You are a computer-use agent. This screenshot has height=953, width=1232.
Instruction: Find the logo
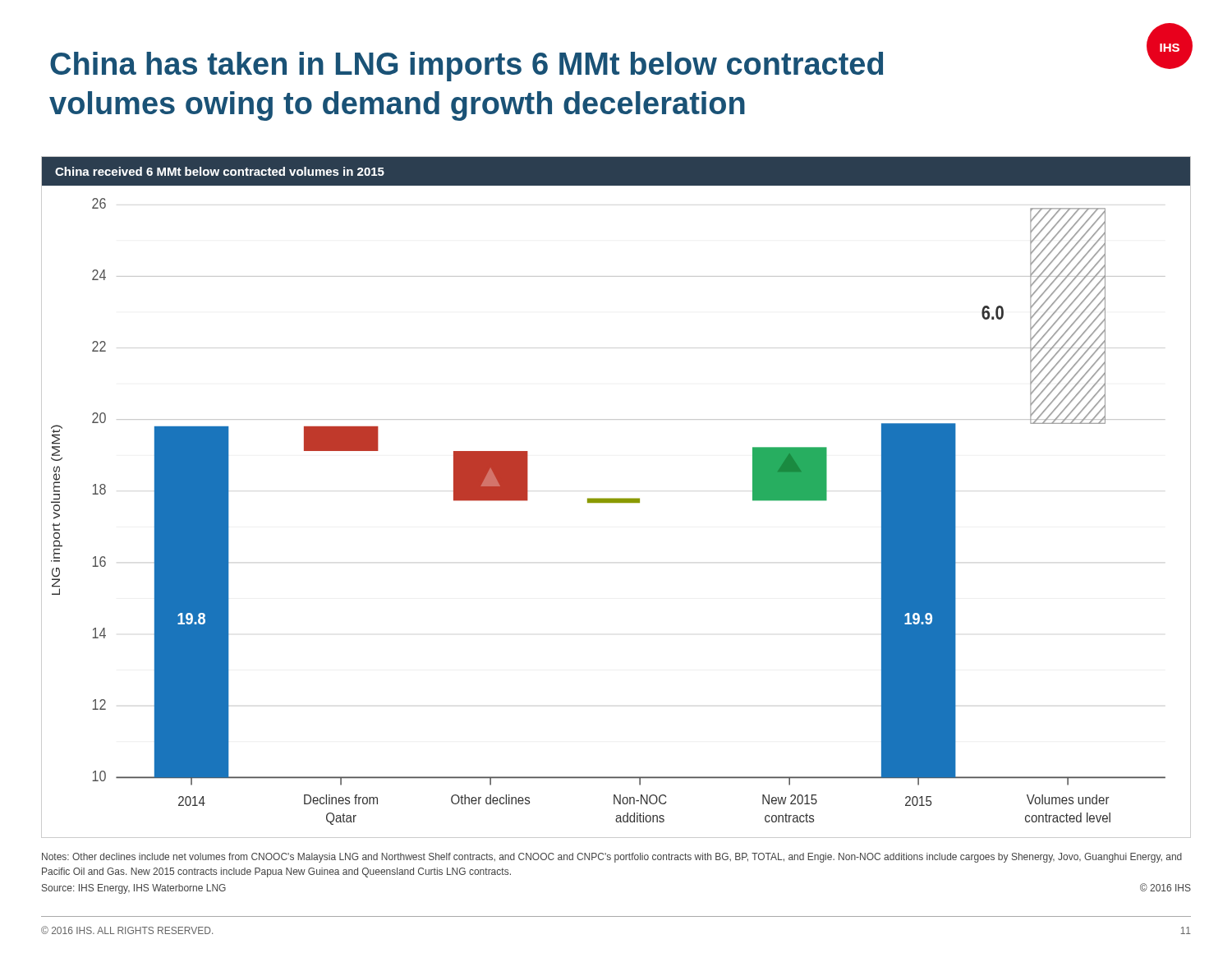[1170, 46]
